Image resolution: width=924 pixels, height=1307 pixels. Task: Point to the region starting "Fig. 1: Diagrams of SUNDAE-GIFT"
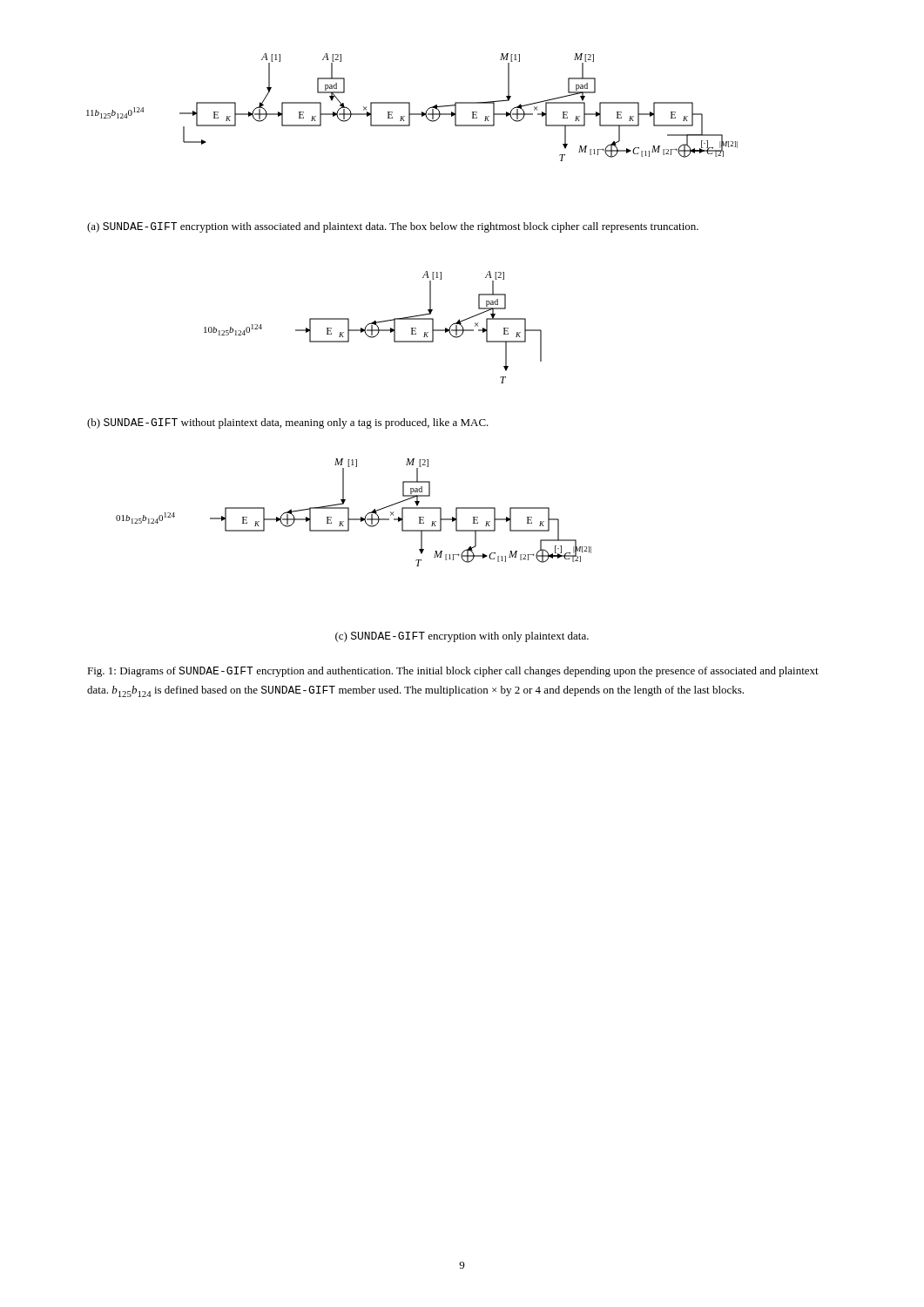point(462,682)
